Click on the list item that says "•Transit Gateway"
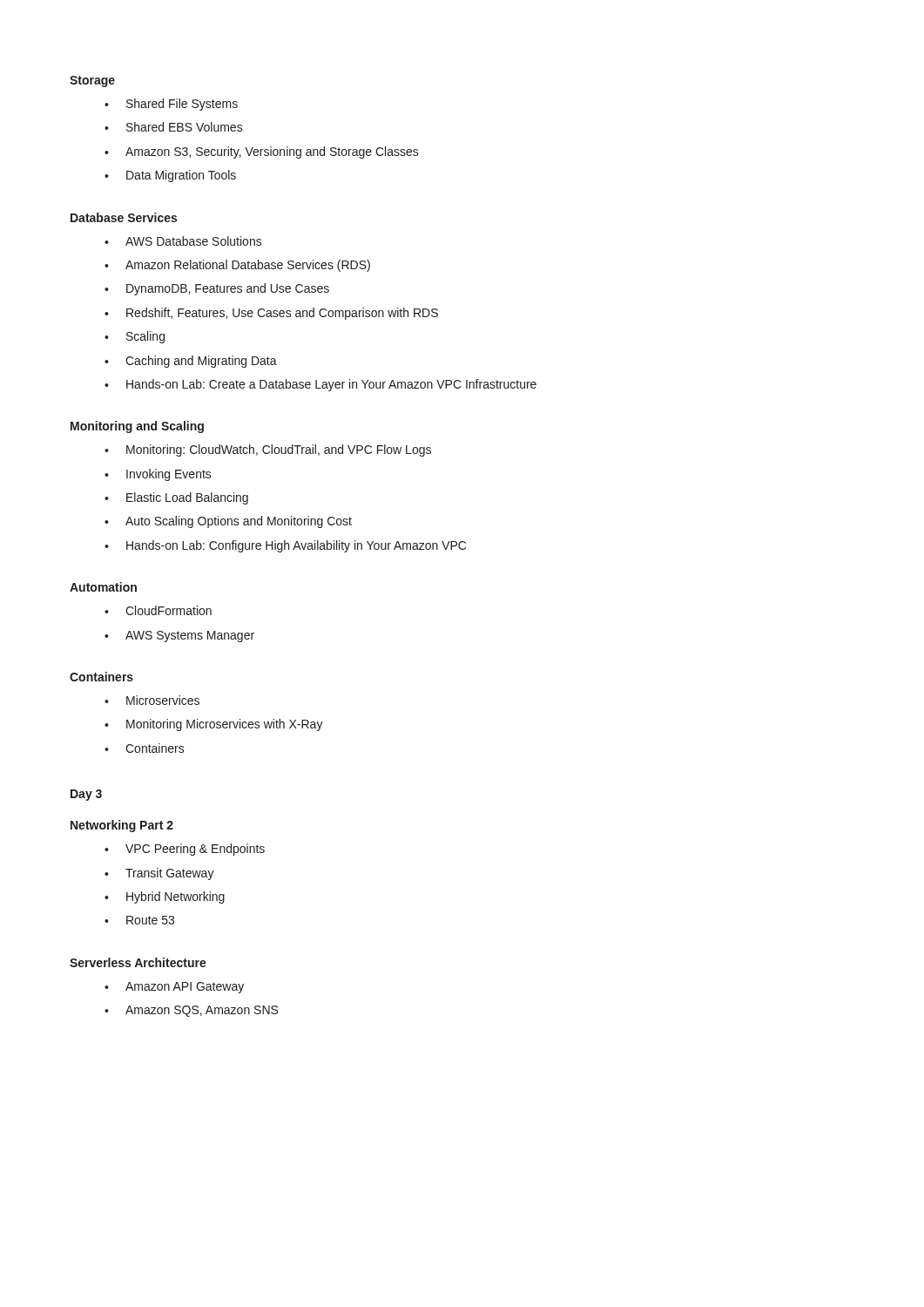Image resolution: width=924 pixels, height=1307 pixels. coord(159,873)
